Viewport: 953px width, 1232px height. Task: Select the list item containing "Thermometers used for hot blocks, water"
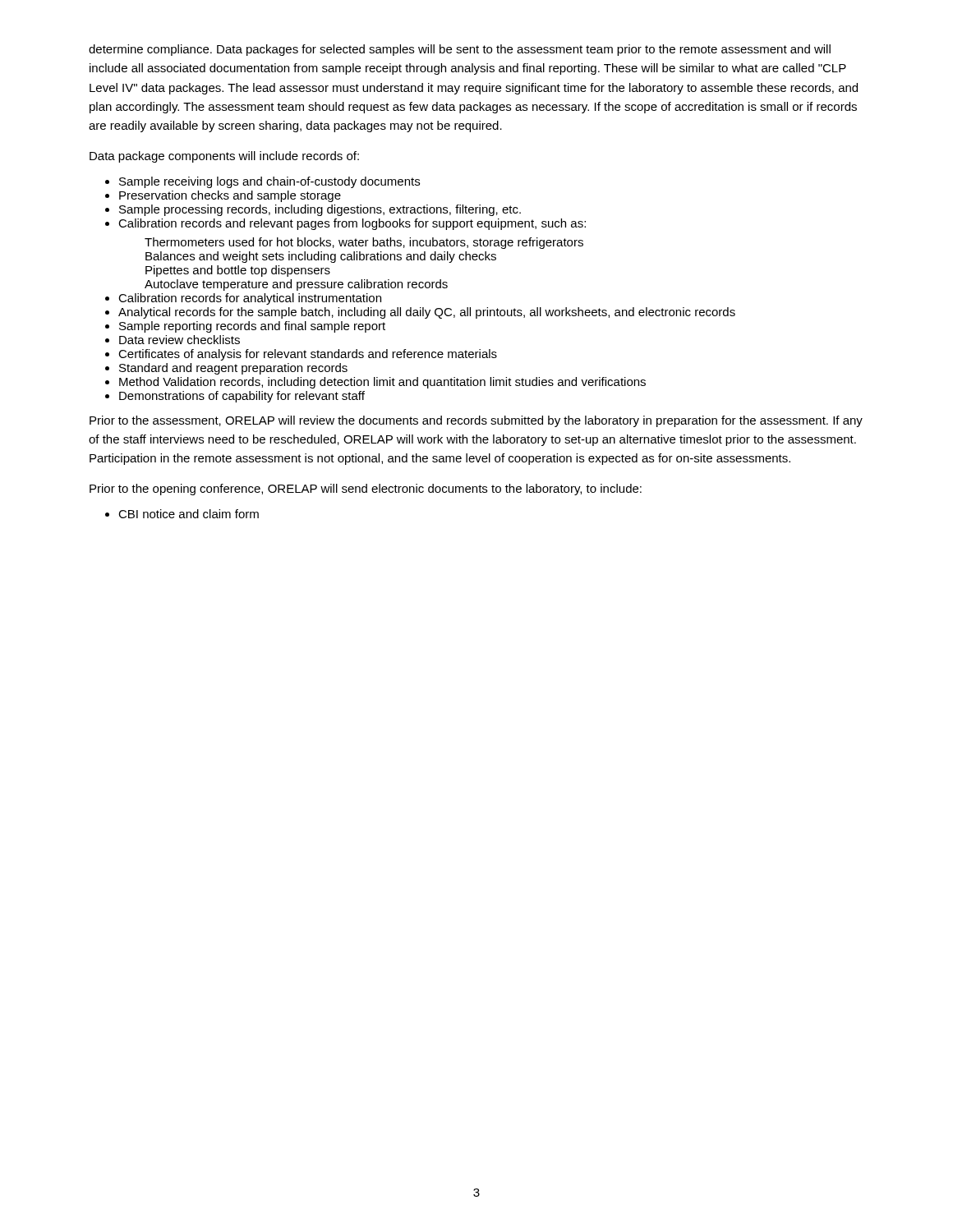coord(504,241)
